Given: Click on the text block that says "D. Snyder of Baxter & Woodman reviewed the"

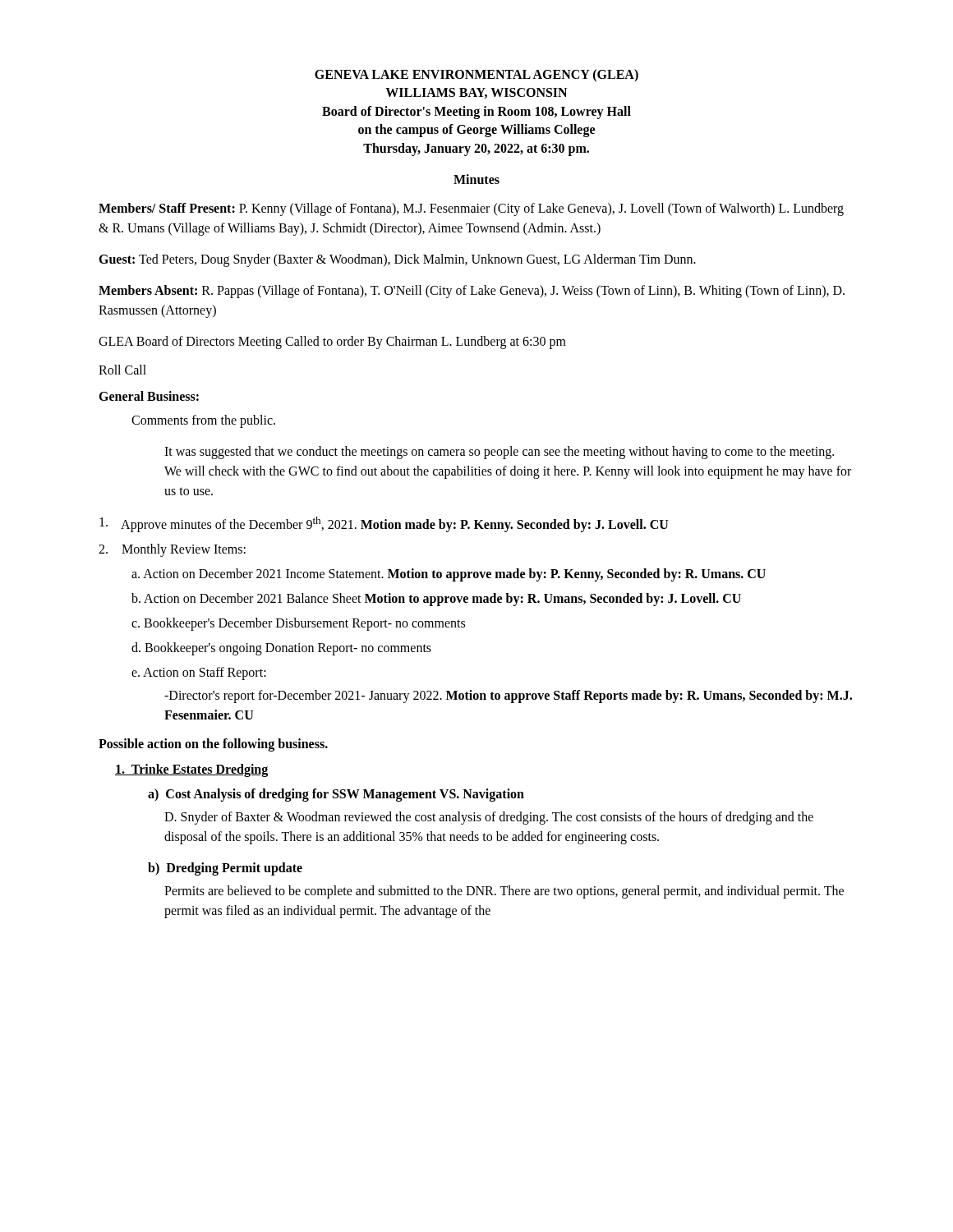Looking at the screenshot, I should [x=489, y=827].
